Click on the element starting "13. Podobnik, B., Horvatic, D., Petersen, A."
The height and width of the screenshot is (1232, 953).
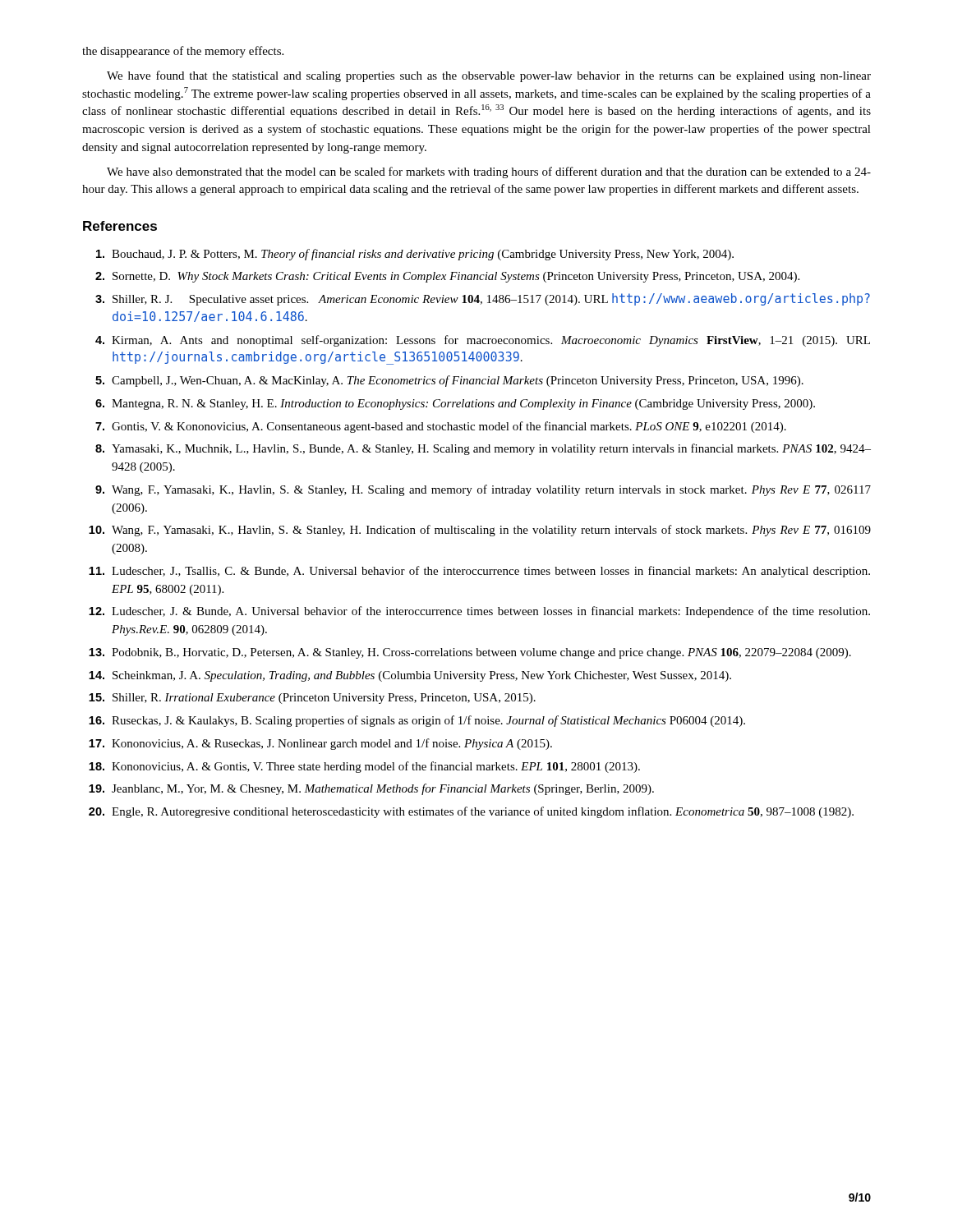[x=476, y=653]
